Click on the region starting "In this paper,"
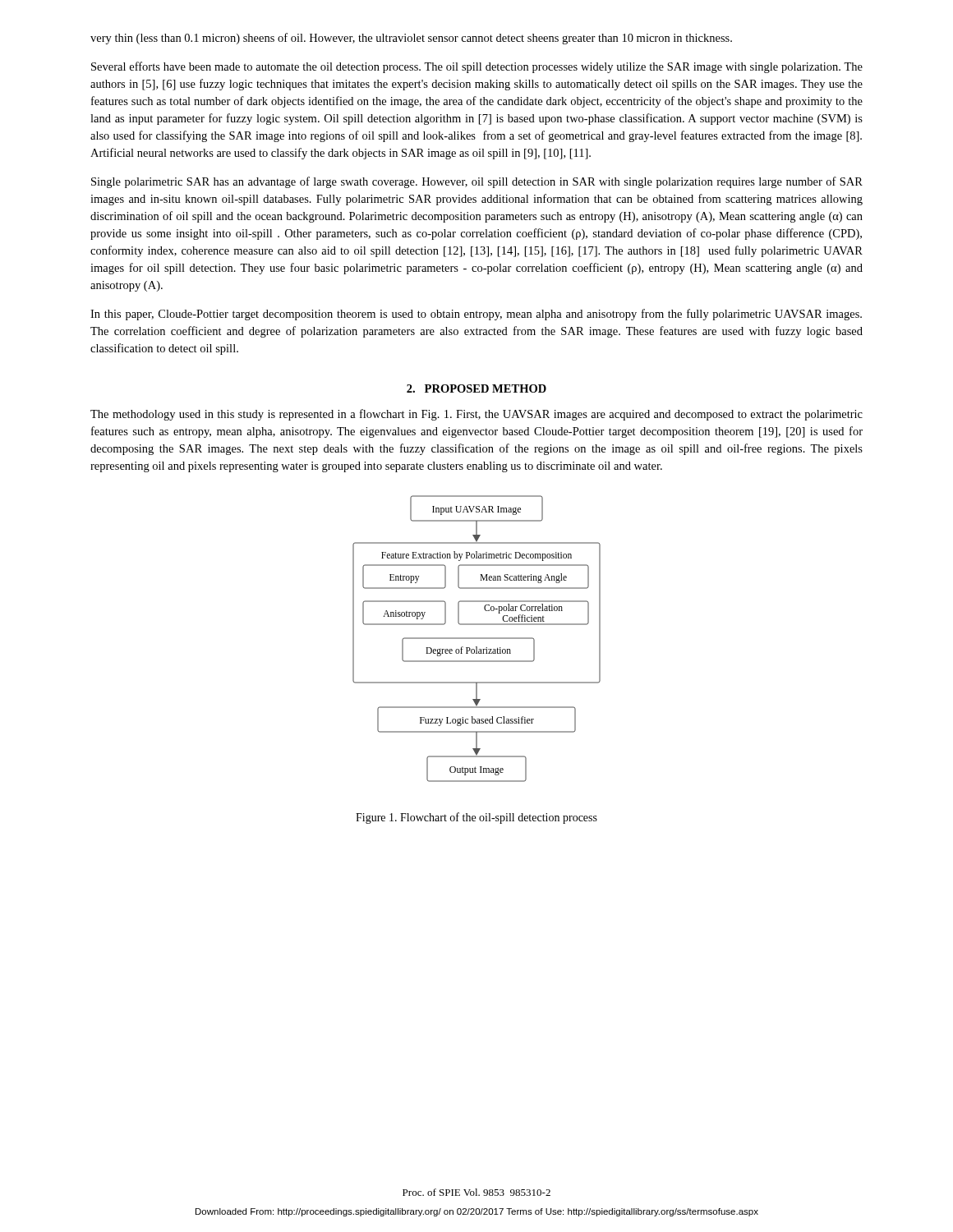 click(x=476, y=331)
